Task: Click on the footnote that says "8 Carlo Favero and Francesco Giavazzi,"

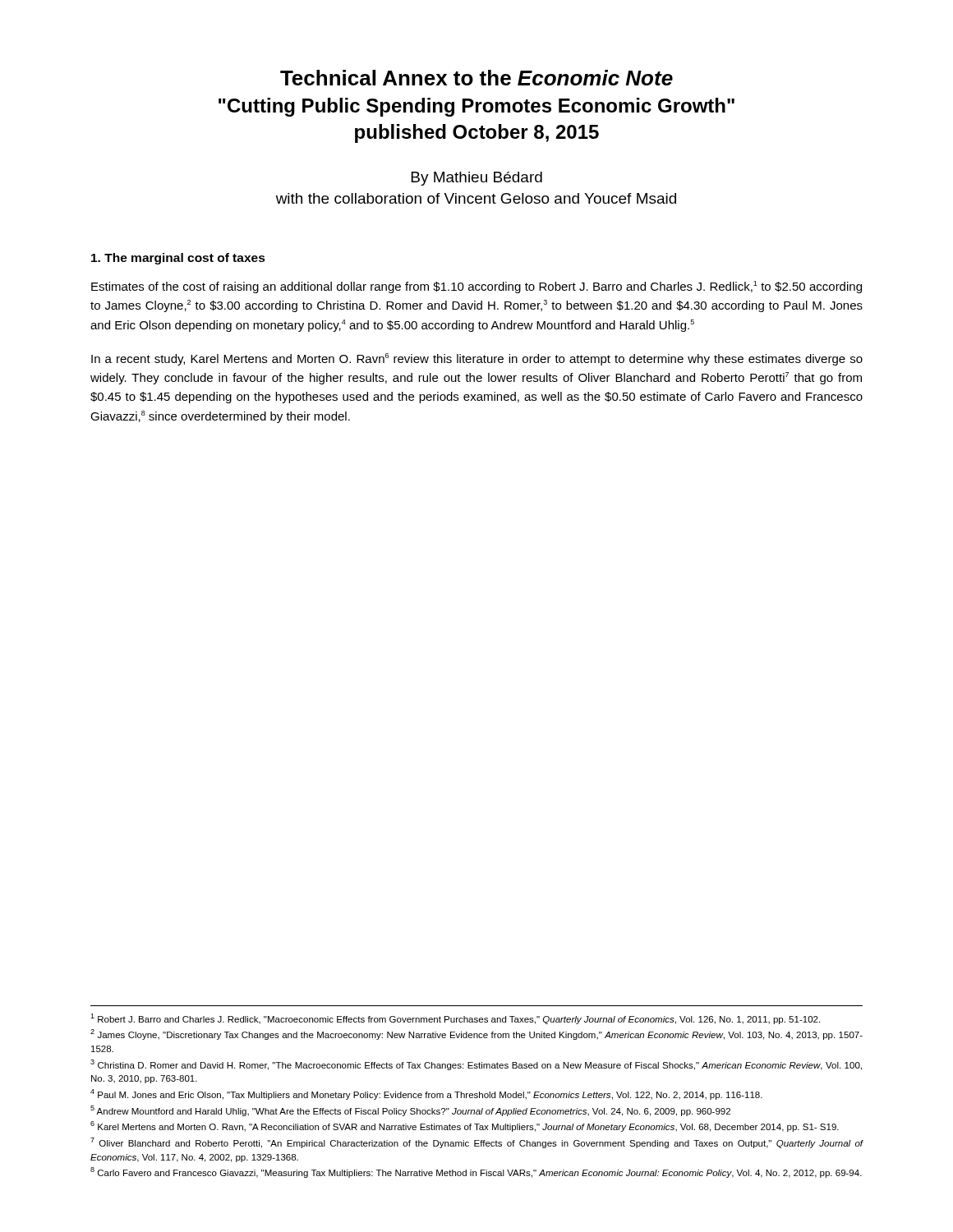Action: pyautogui.click(x=476, y=1172)
